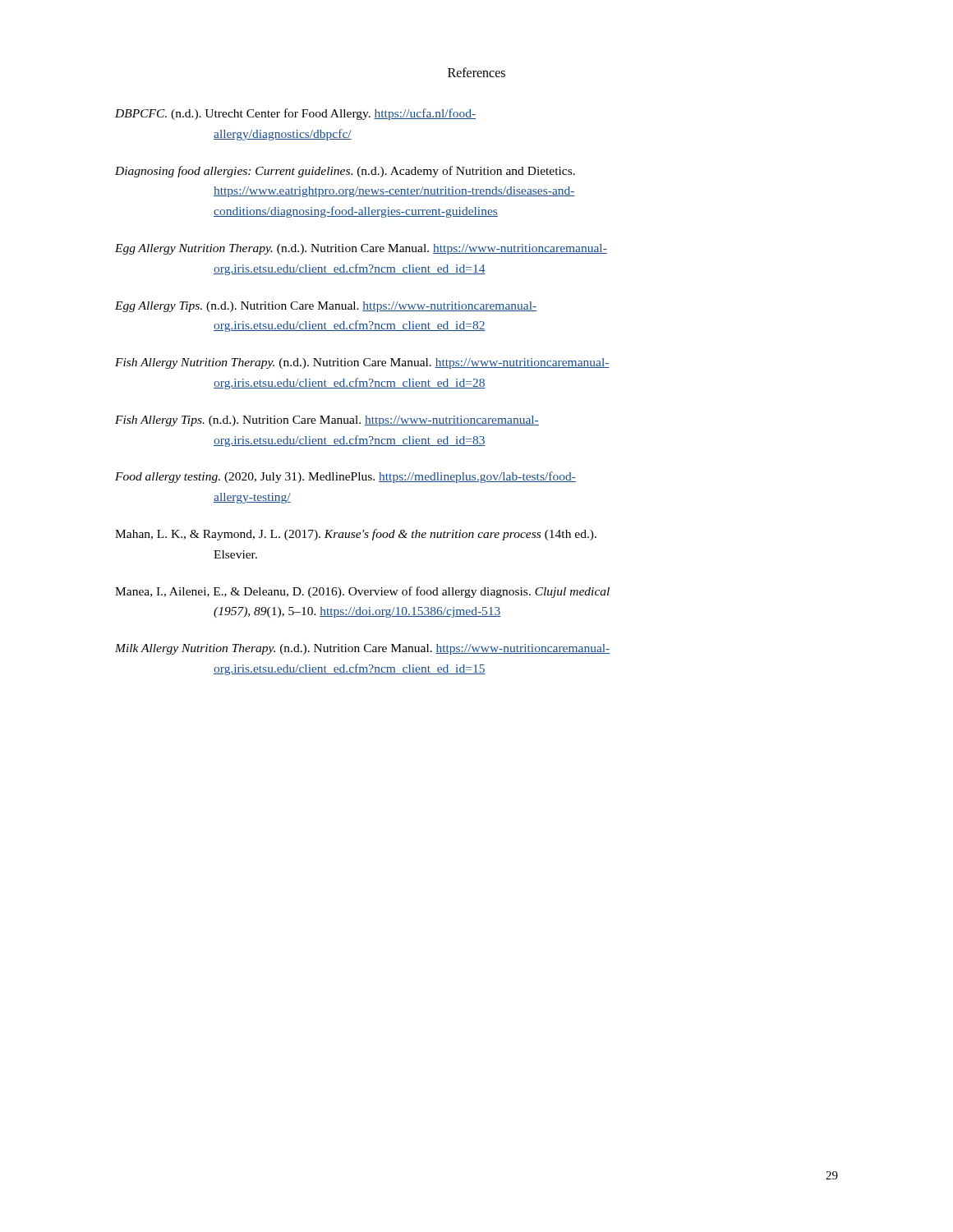Select the list item containing "Egg Allergy Tips."
The image size is (953, 1232).
326,315
